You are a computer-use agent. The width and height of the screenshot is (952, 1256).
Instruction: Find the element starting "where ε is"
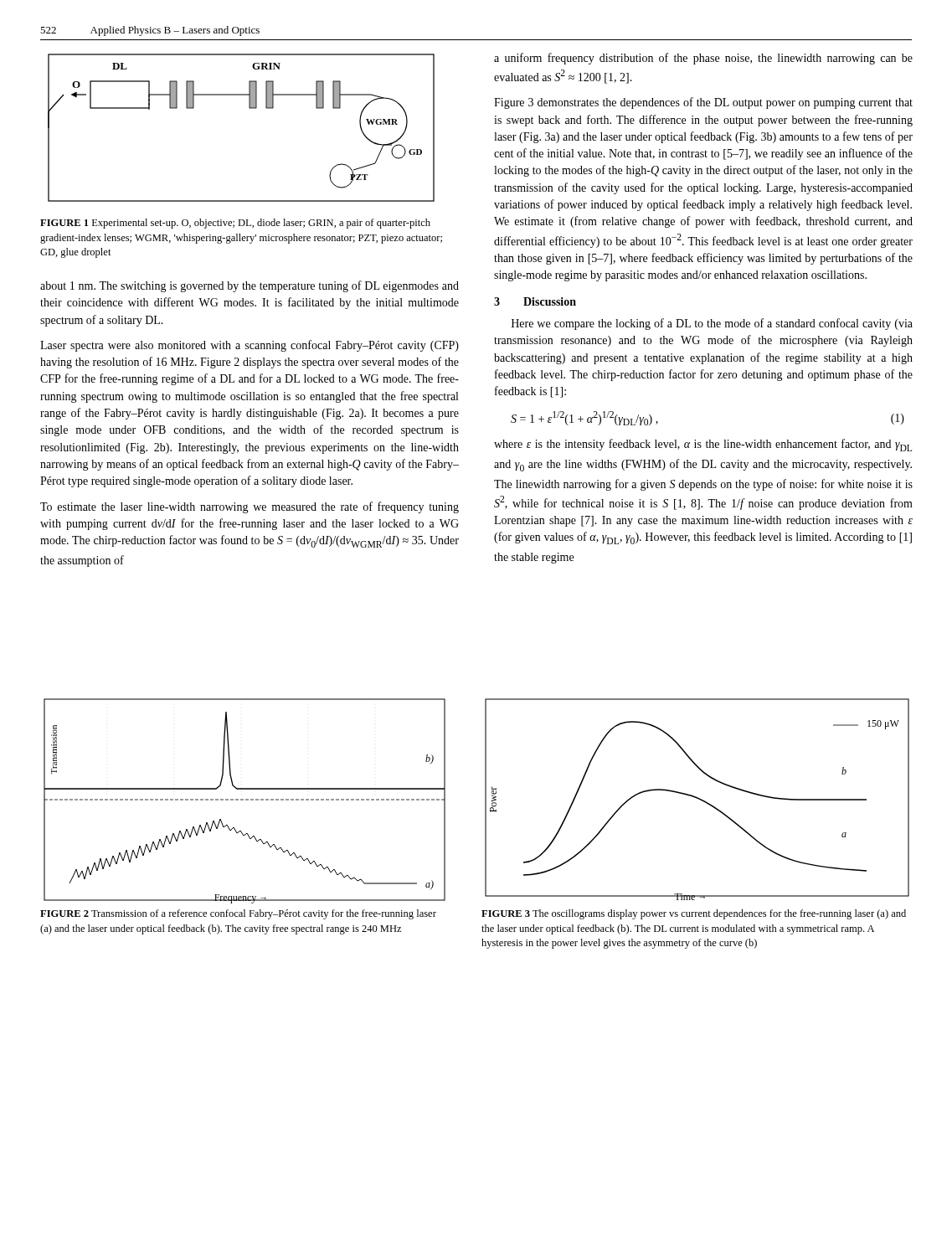click(703, 501)
